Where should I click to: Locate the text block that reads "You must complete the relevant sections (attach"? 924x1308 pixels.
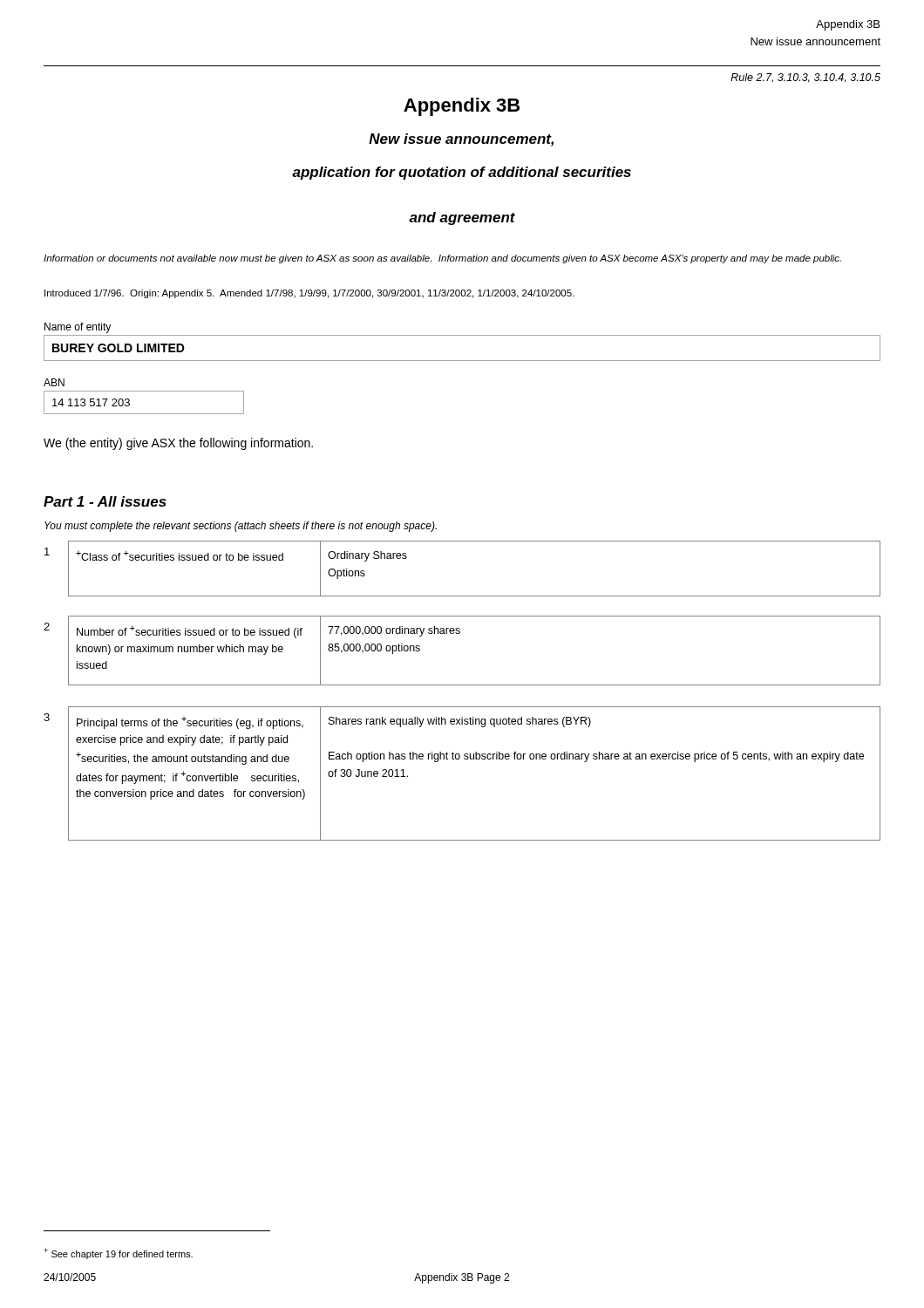[x=241, y=526]
